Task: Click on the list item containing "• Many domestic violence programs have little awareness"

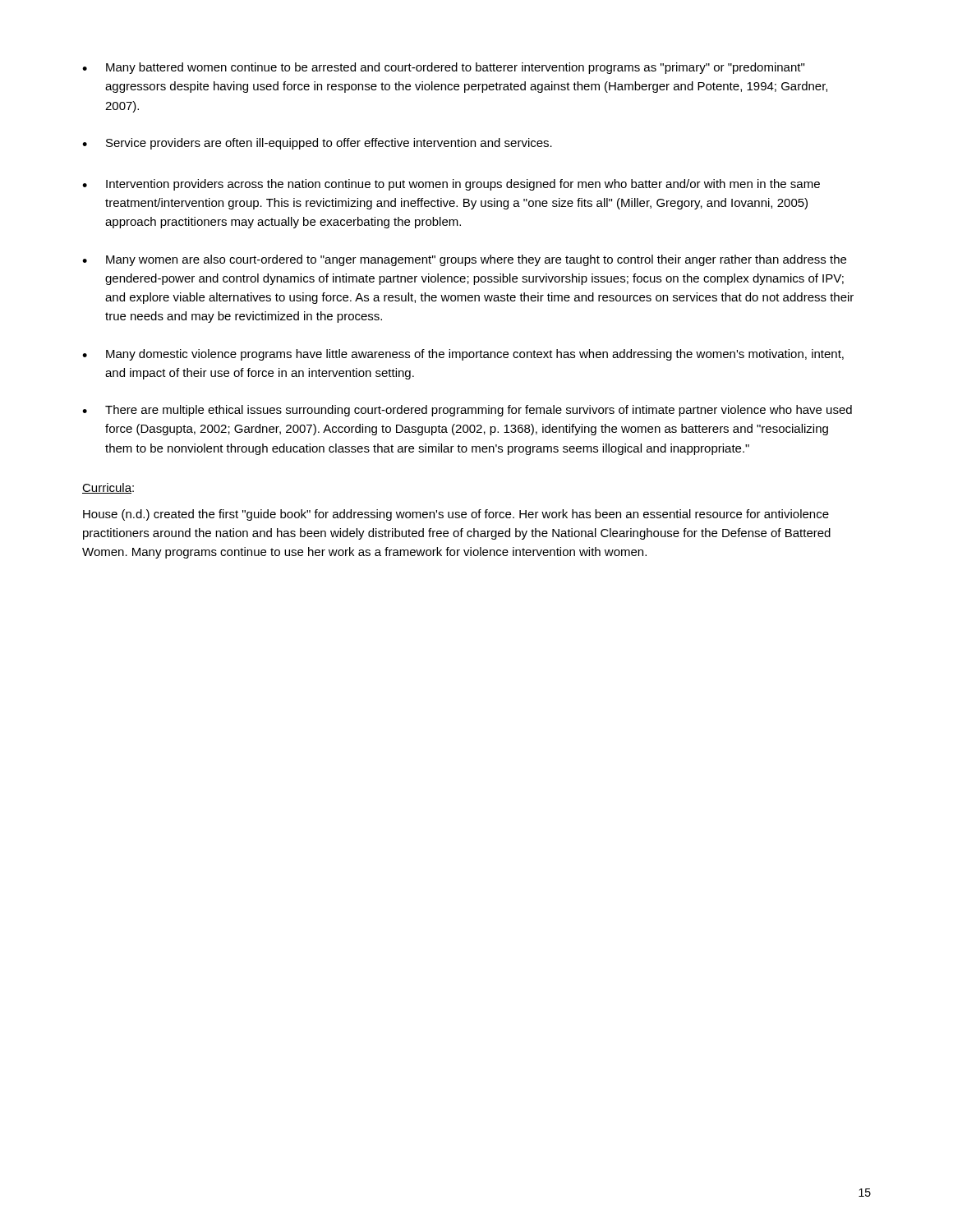Action: tap(468, 363)
